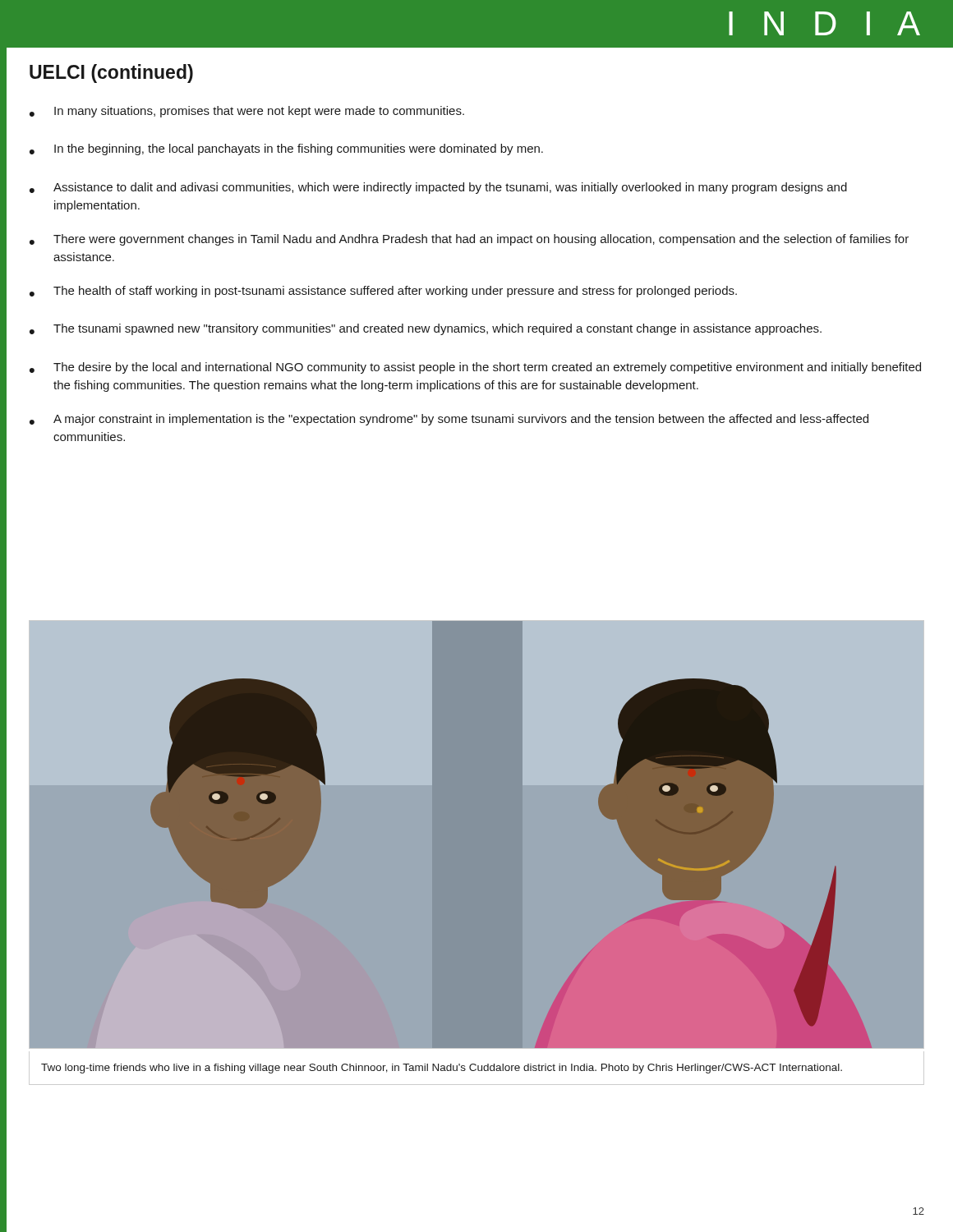
Task: Select the list item that says "• In many situations, promises that"
Action: click(247, 112)
